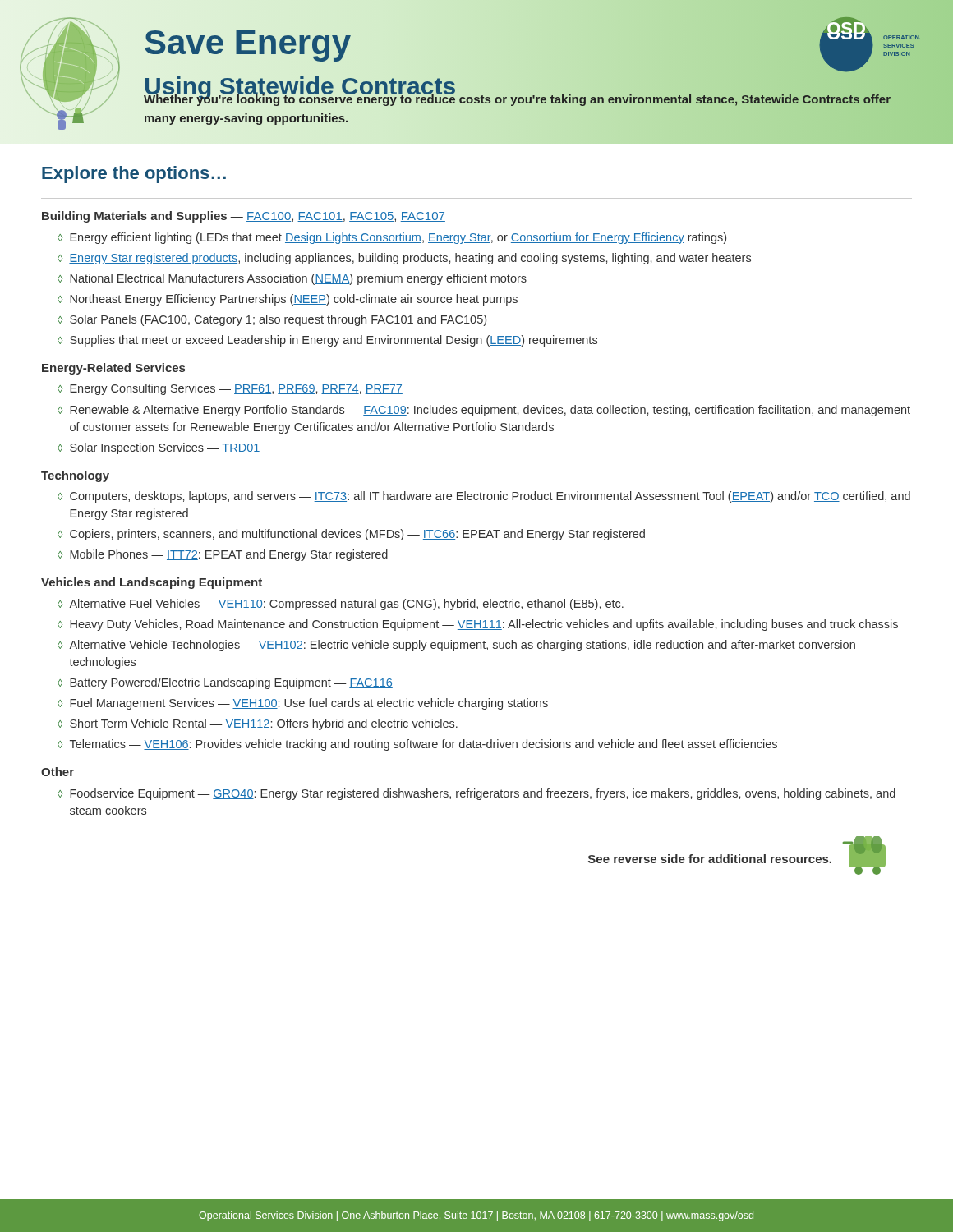Locate the text block starting "◊ Northeast Energy Efficiency Partnerships (NEEP) cold-climate"
Screen dimensions: 1232x953
(485, 299)
